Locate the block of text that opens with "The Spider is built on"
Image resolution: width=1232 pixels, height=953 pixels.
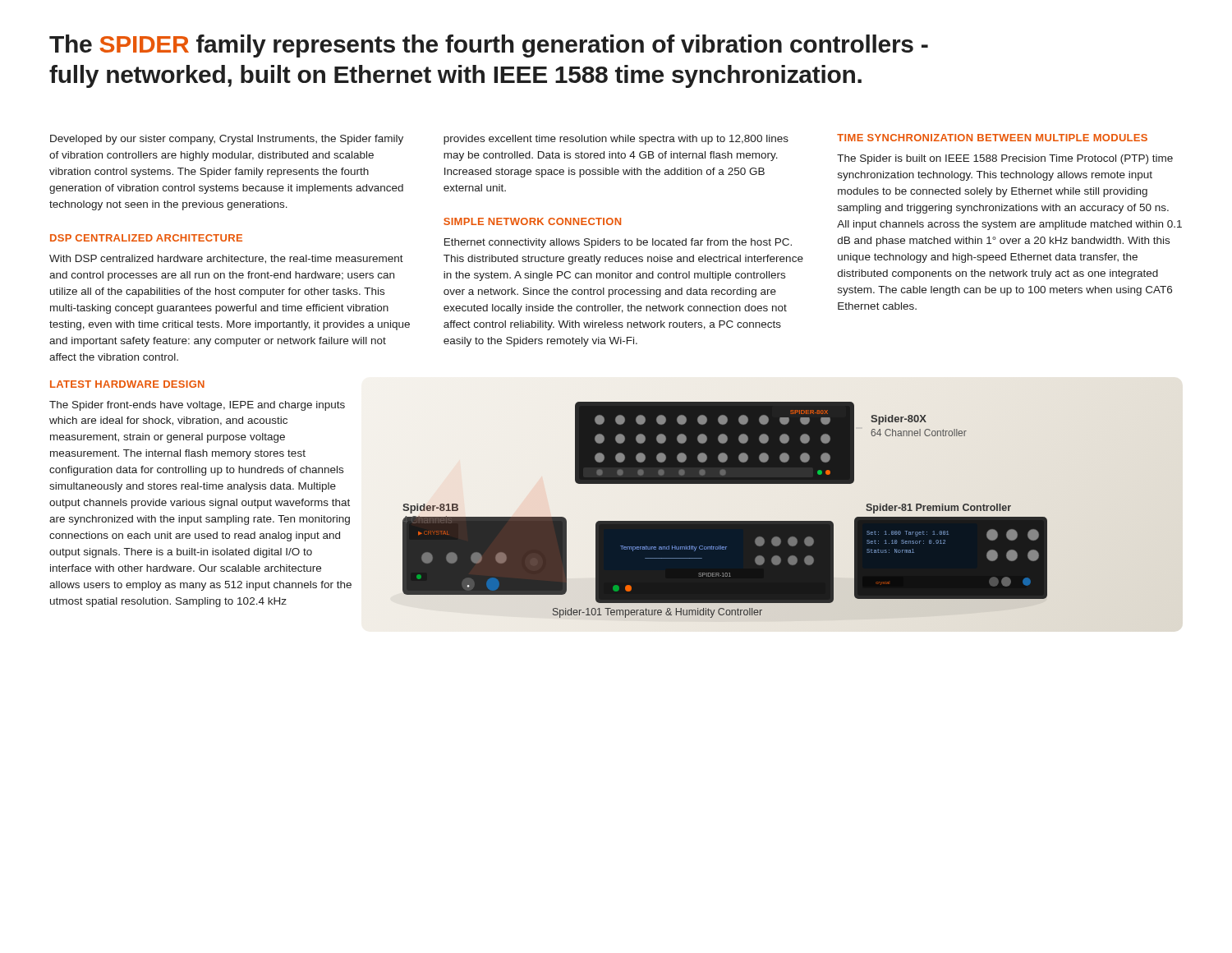tap(1010, 232)
